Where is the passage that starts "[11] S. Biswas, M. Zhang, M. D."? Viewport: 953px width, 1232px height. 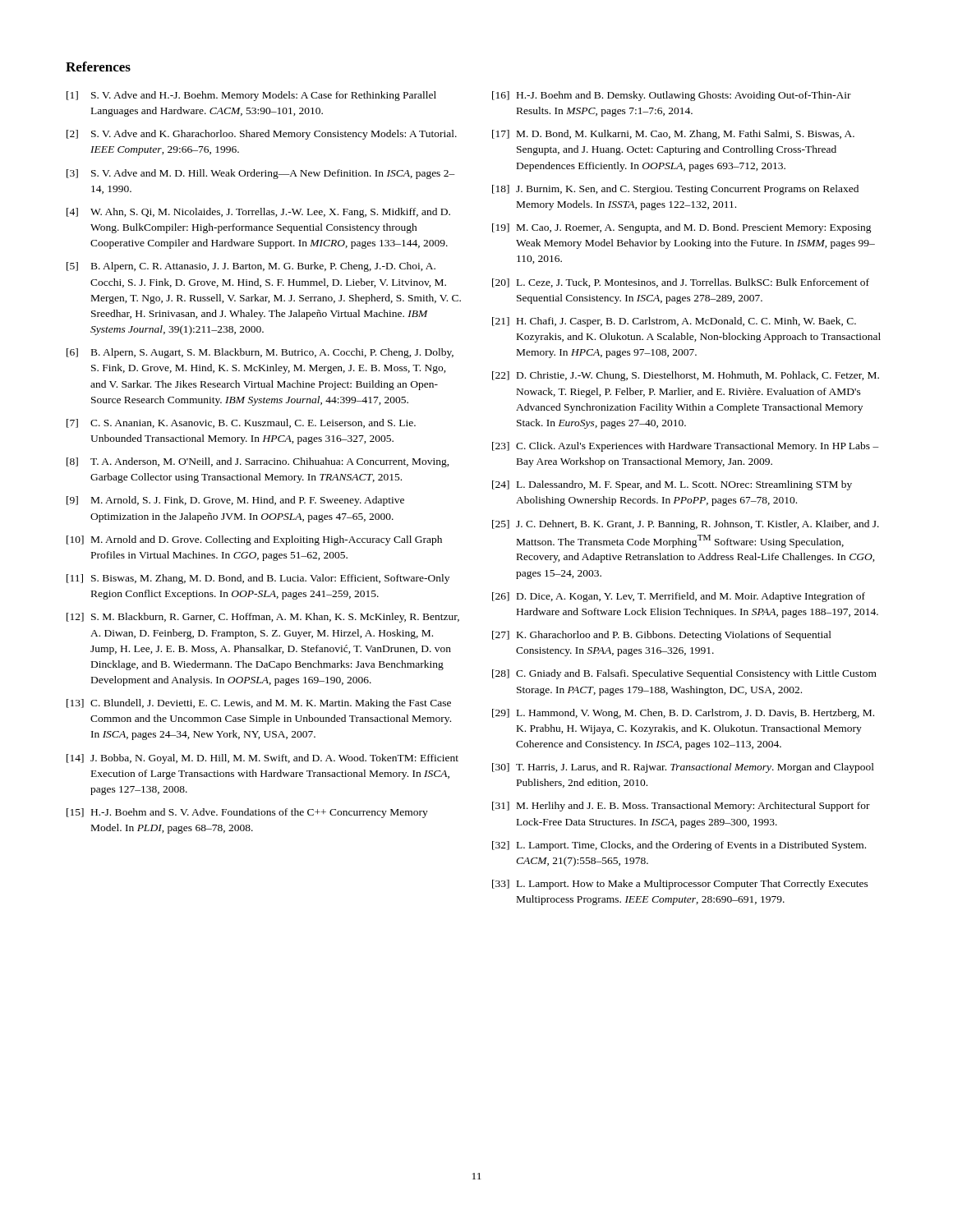click(264, 586)
